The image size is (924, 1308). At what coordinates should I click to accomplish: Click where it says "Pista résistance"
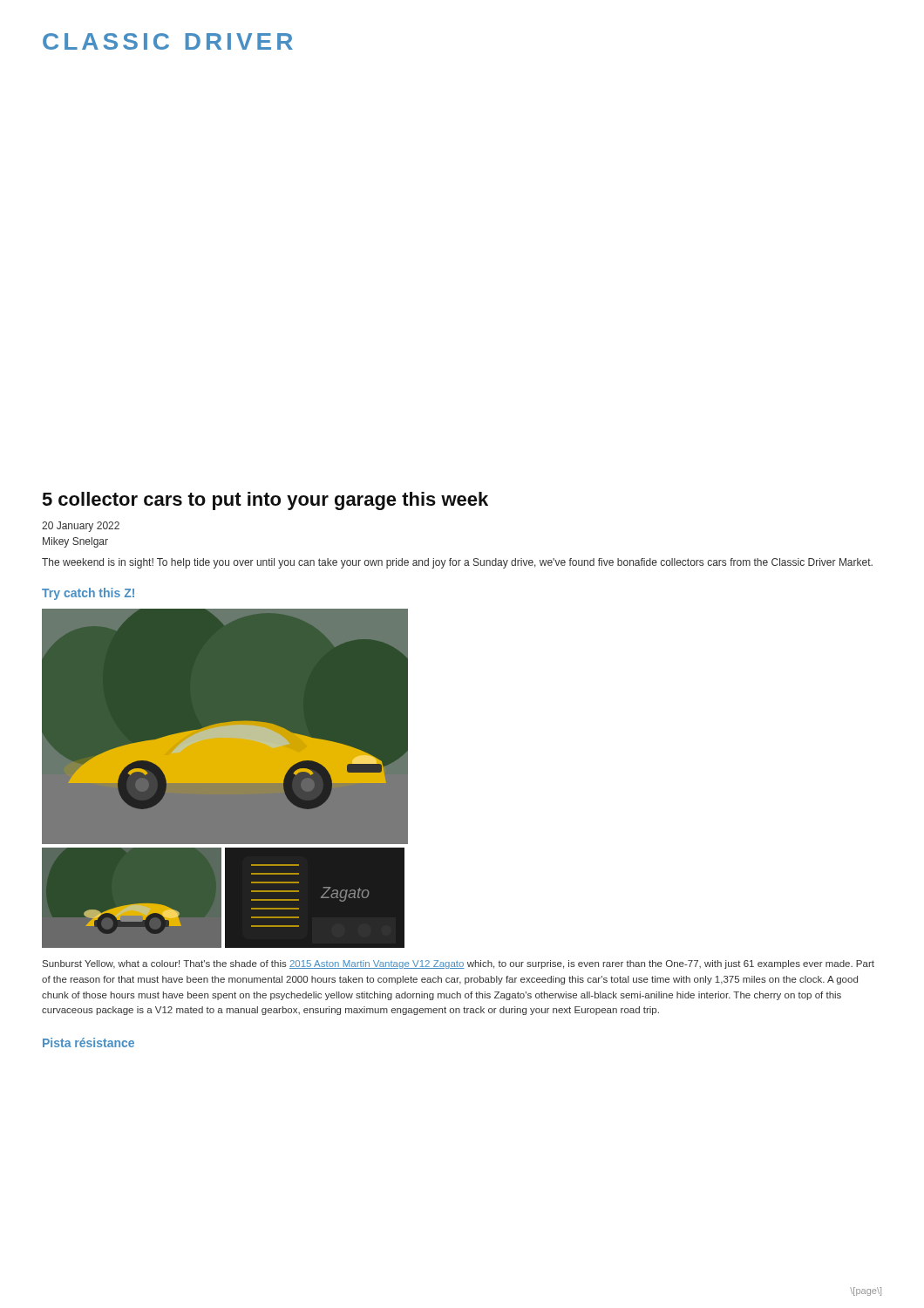coord(88,1042)
